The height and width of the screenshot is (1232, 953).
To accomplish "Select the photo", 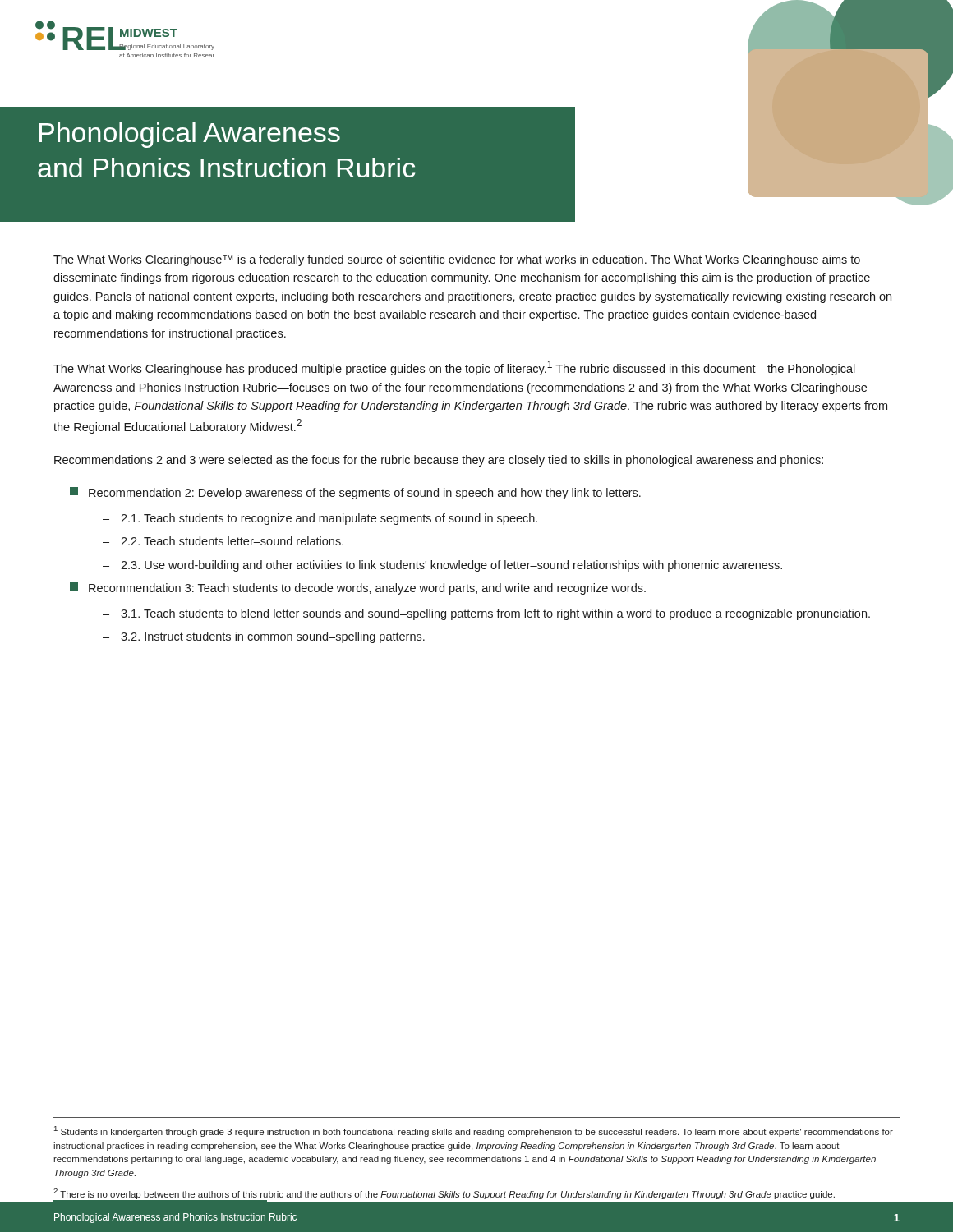I will 748,115.
